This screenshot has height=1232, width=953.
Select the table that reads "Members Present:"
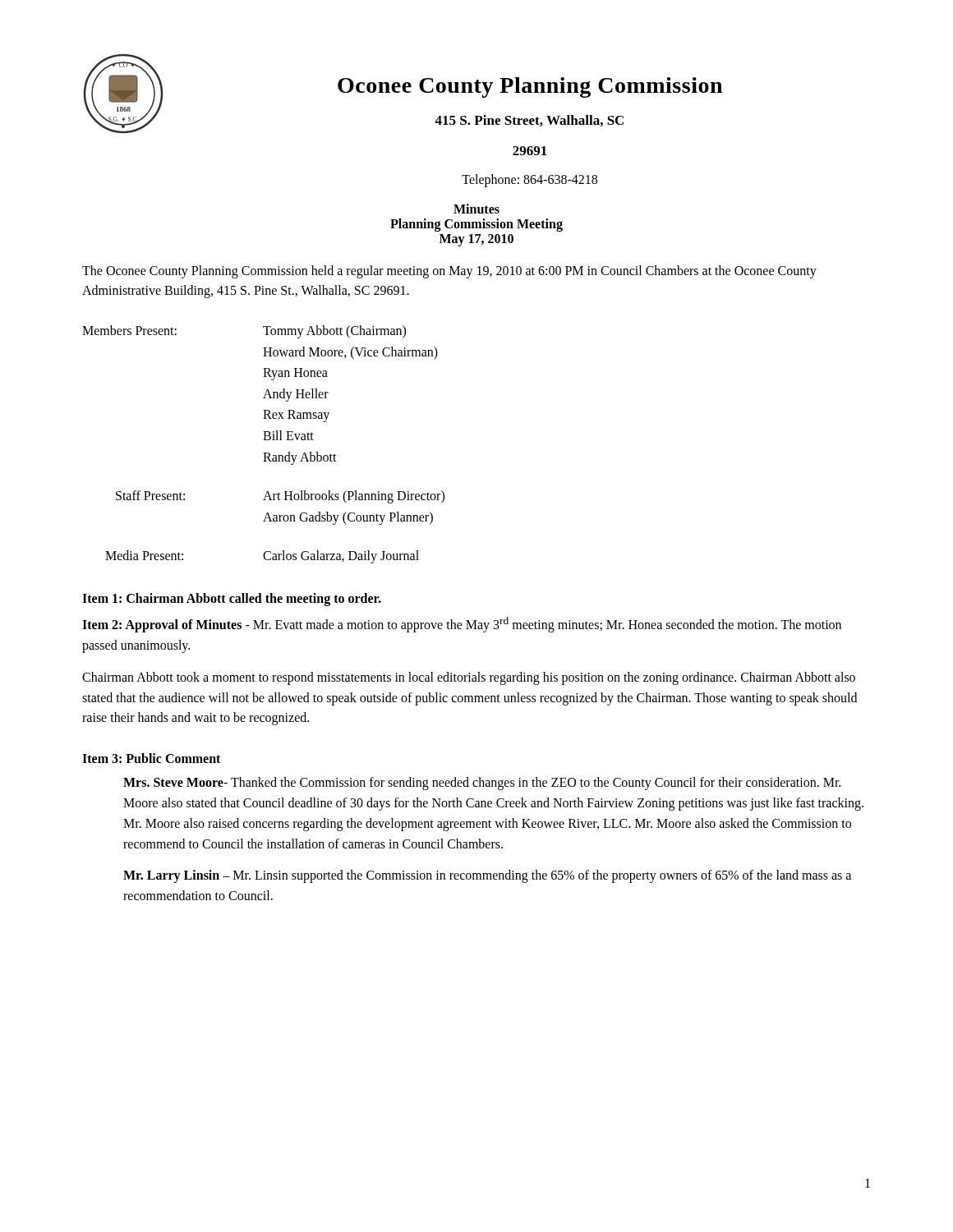tap(476, 444)
